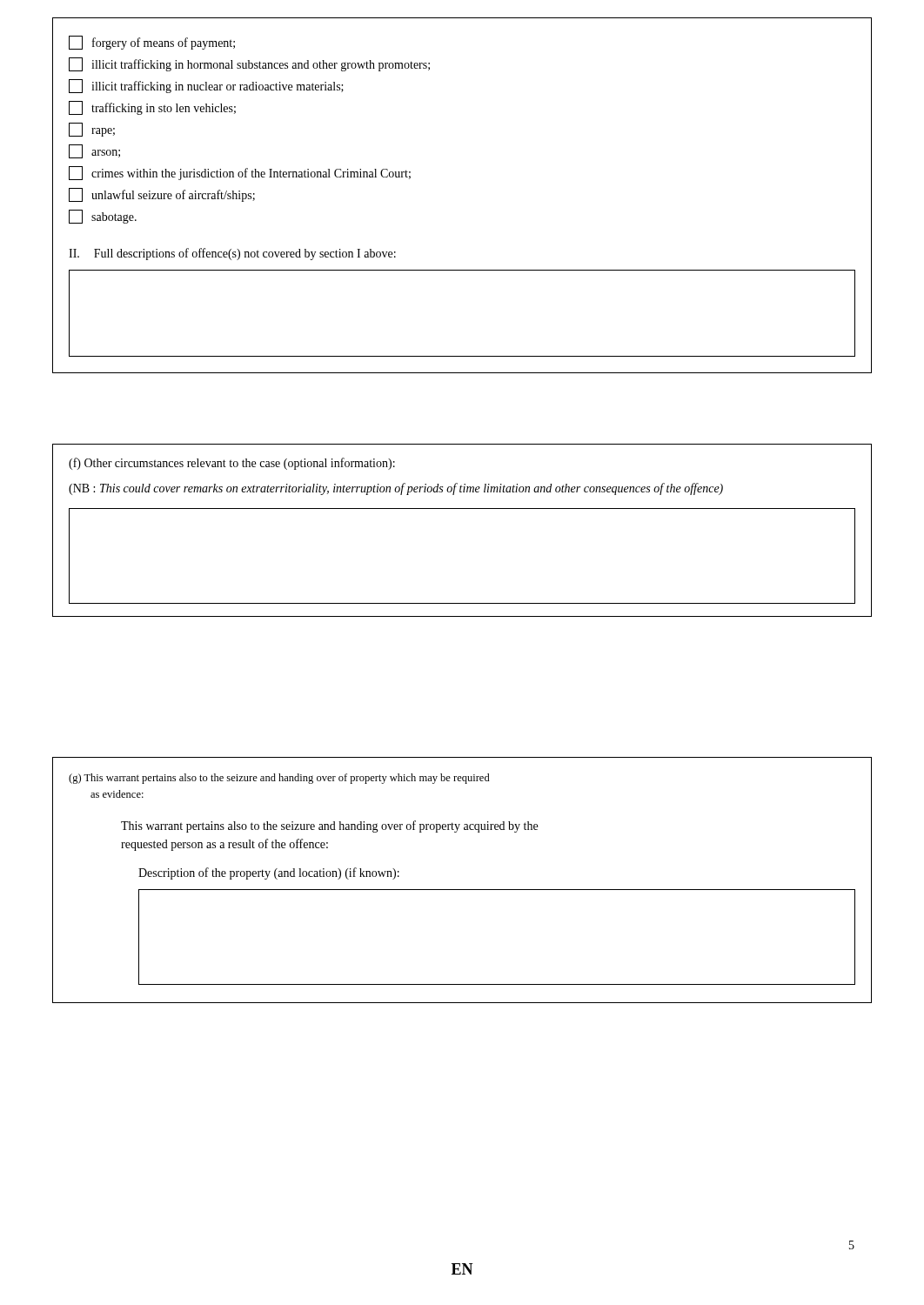Locate the element starting "trafficking in sto len"
The width and height of the screenshot is (924, 1305).
153,108
